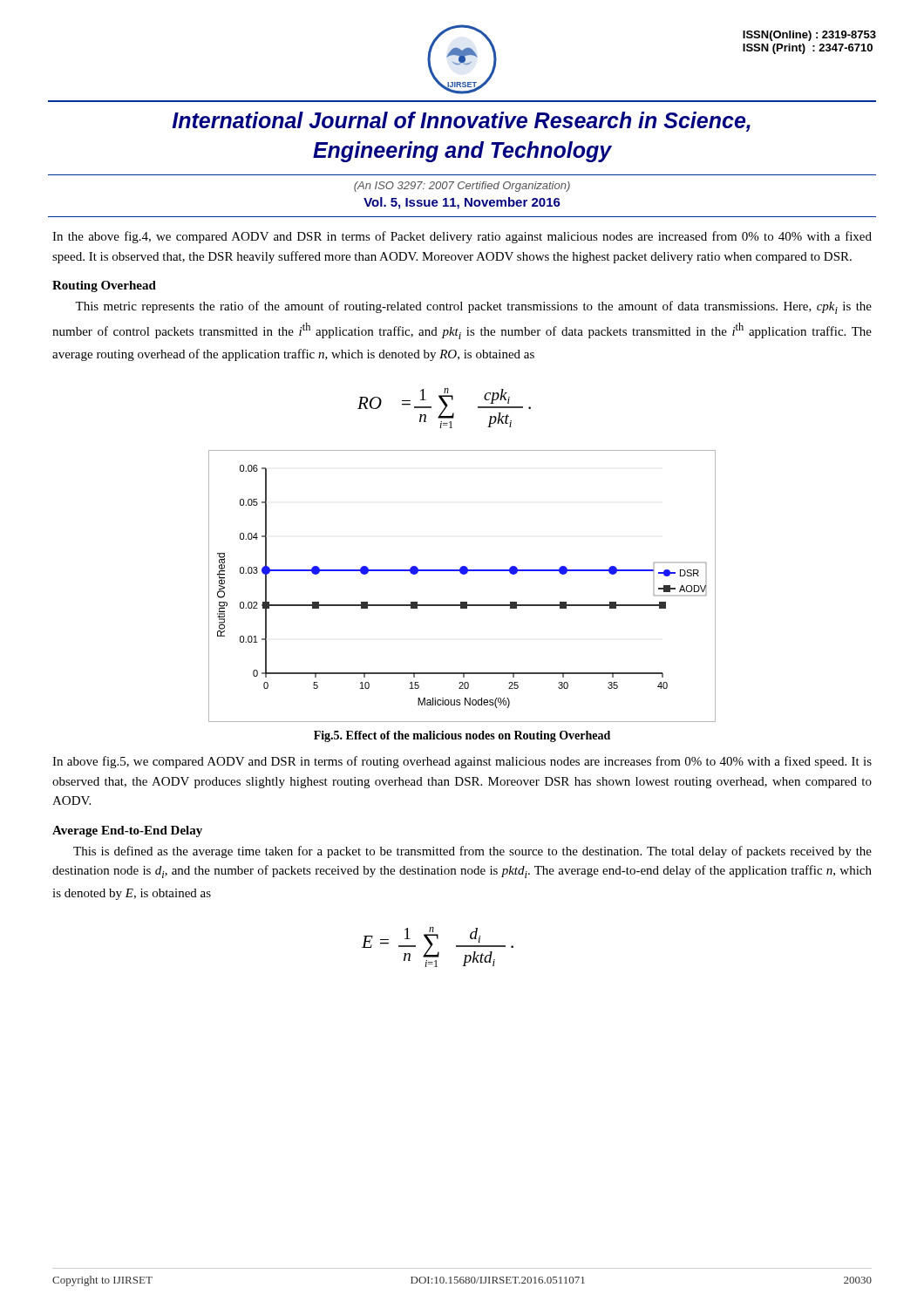Locate the formula with the text "E = 1 n ∑ i=1"
Screen dimensions: 1308x924
[462, 944]
